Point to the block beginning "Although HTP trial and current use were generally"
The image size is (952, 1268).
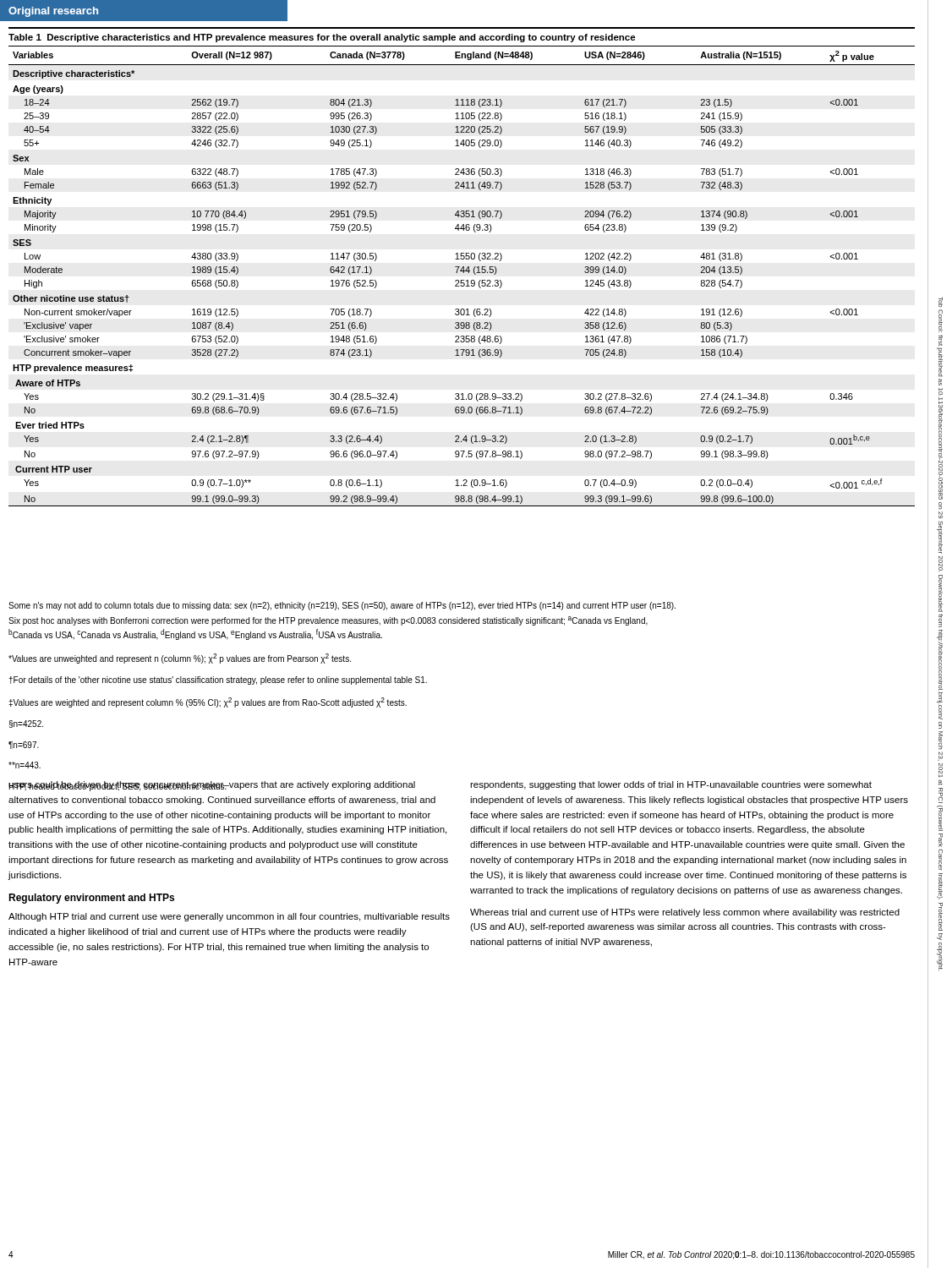point(231,940)
